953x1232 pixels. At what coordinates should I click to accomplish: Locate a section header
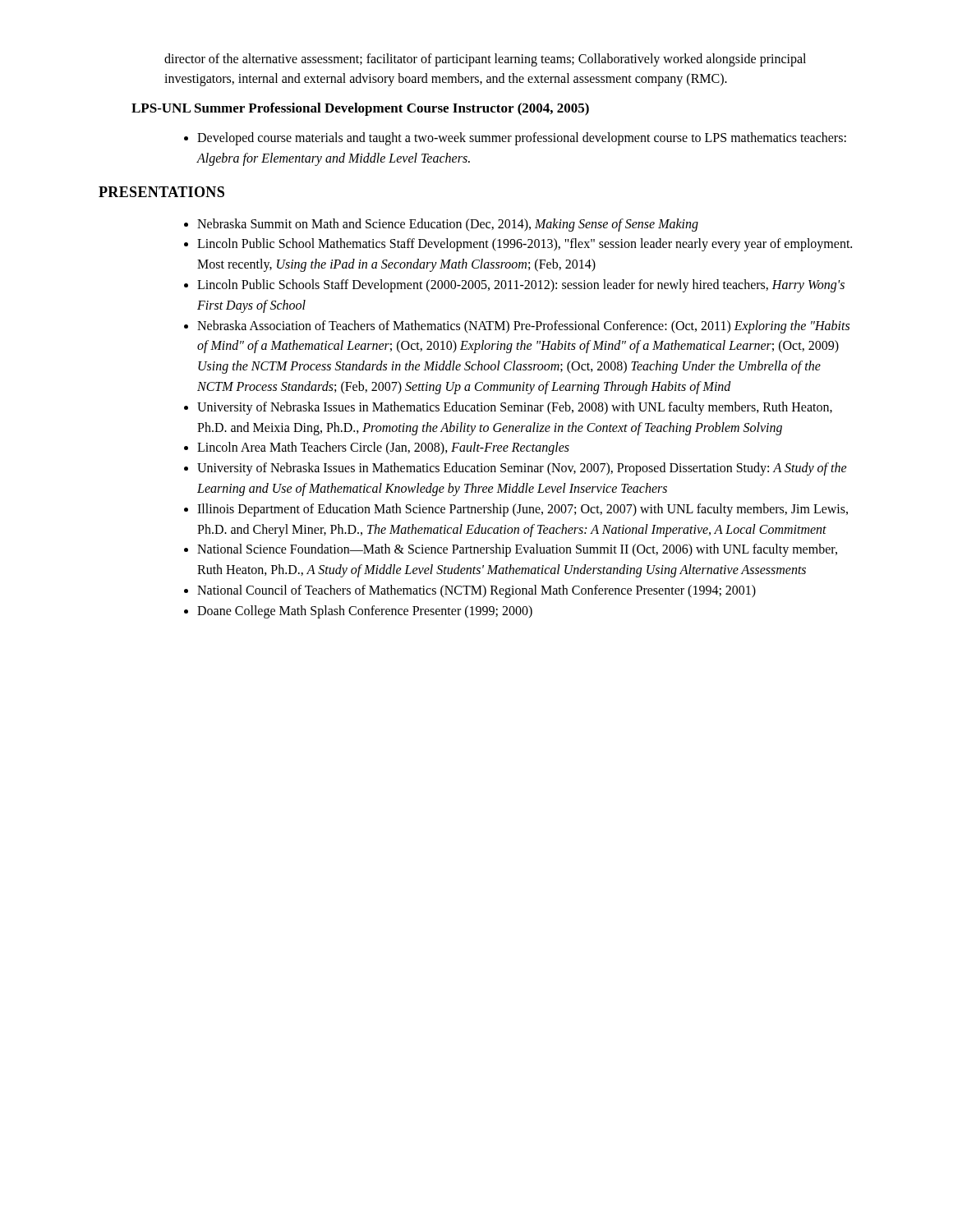coord(360,108)
